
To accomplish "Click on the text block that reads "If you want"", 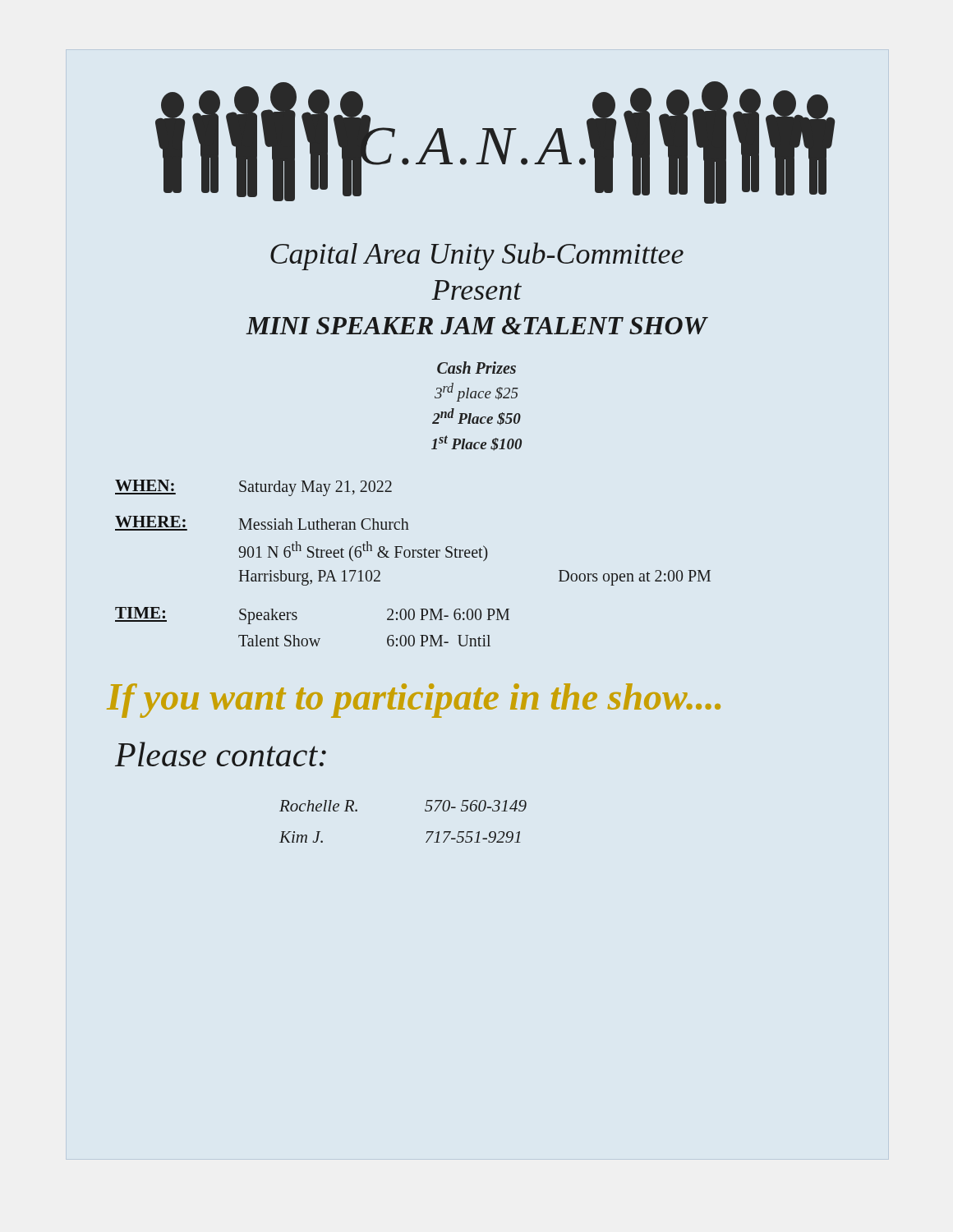I will (415, 698).
